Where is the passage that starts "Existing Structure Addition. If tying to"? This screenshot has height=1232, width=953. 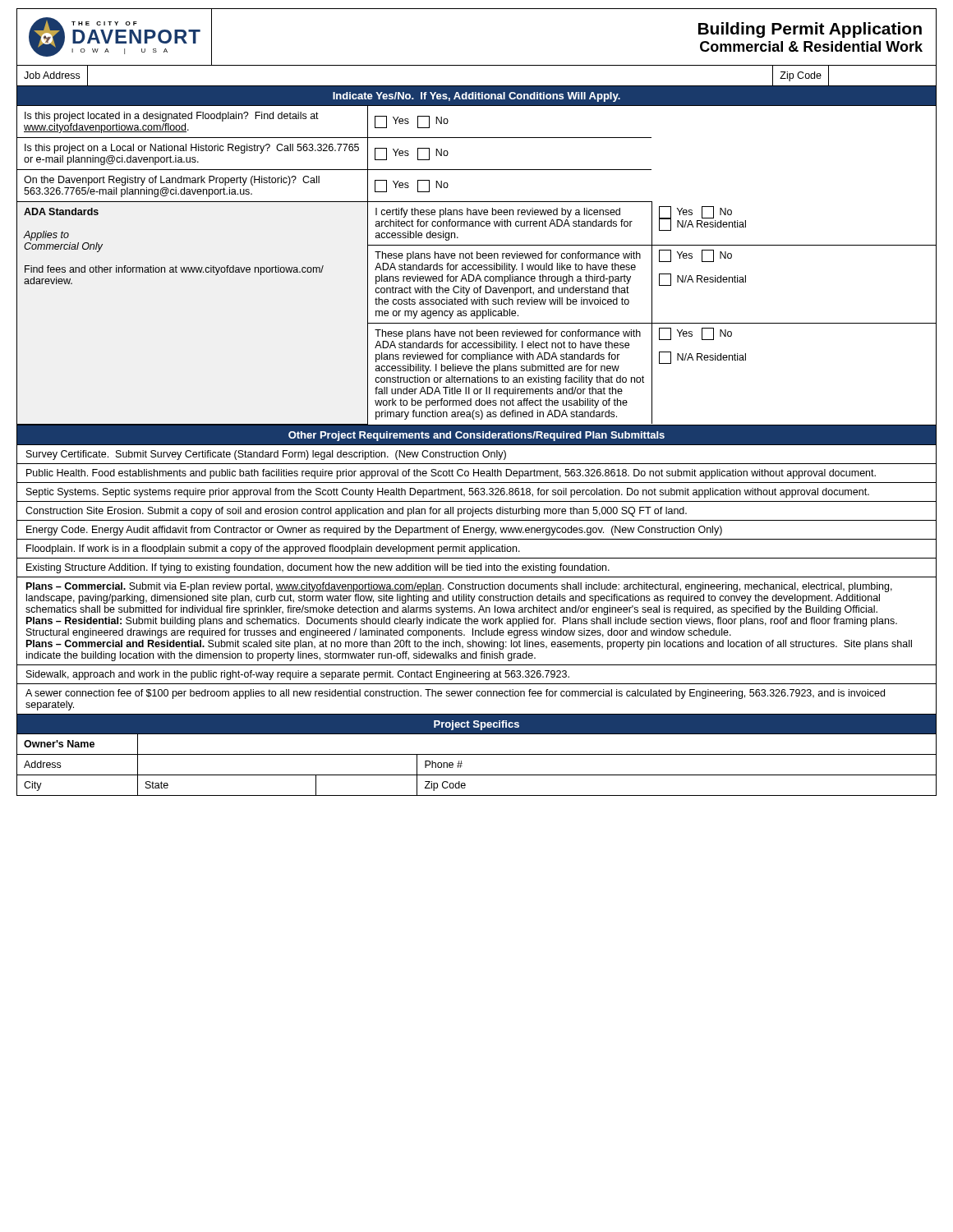318,567
